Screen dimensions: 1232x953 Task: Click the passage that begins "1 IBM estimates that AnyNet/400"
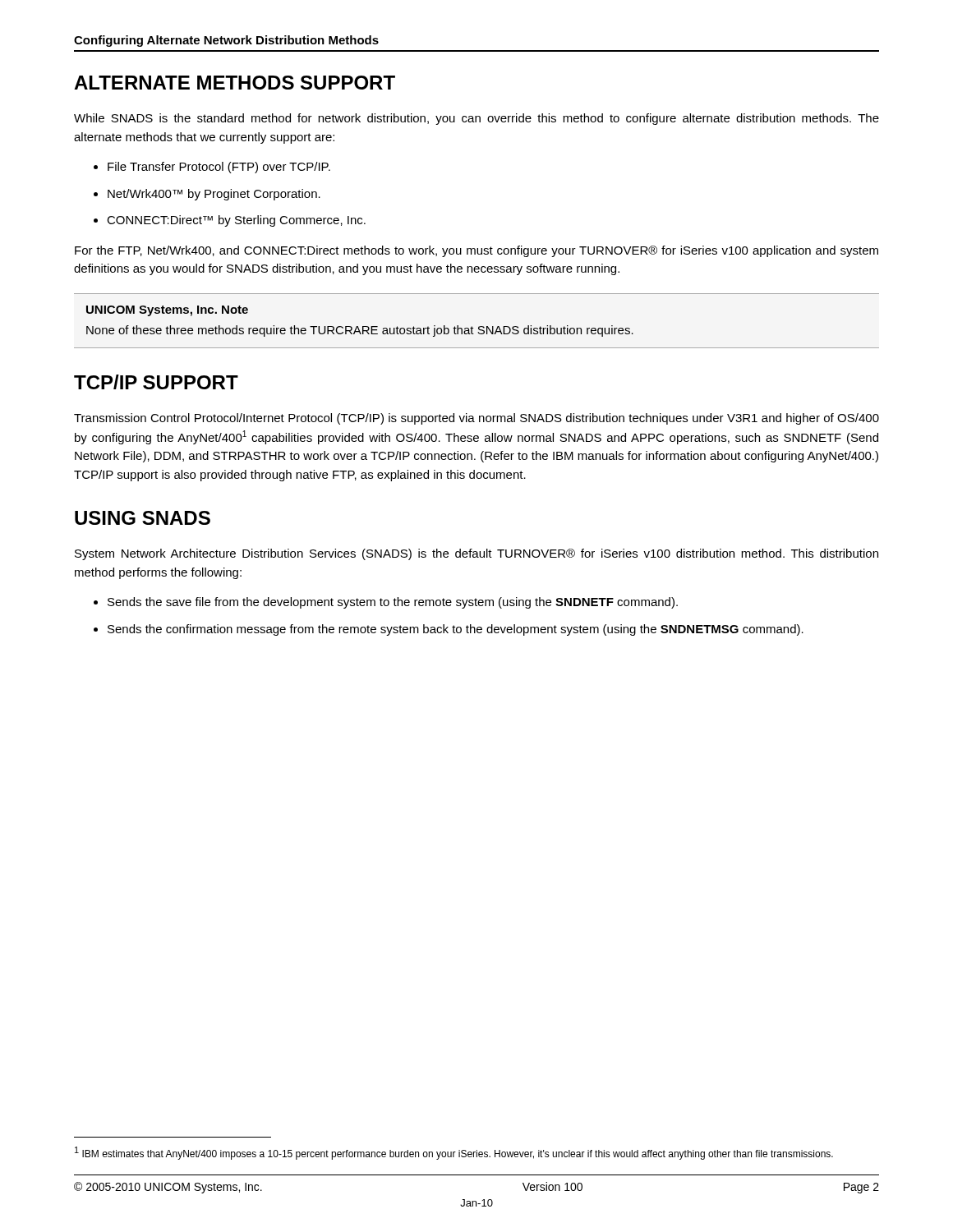click(x=476, y=1153)
